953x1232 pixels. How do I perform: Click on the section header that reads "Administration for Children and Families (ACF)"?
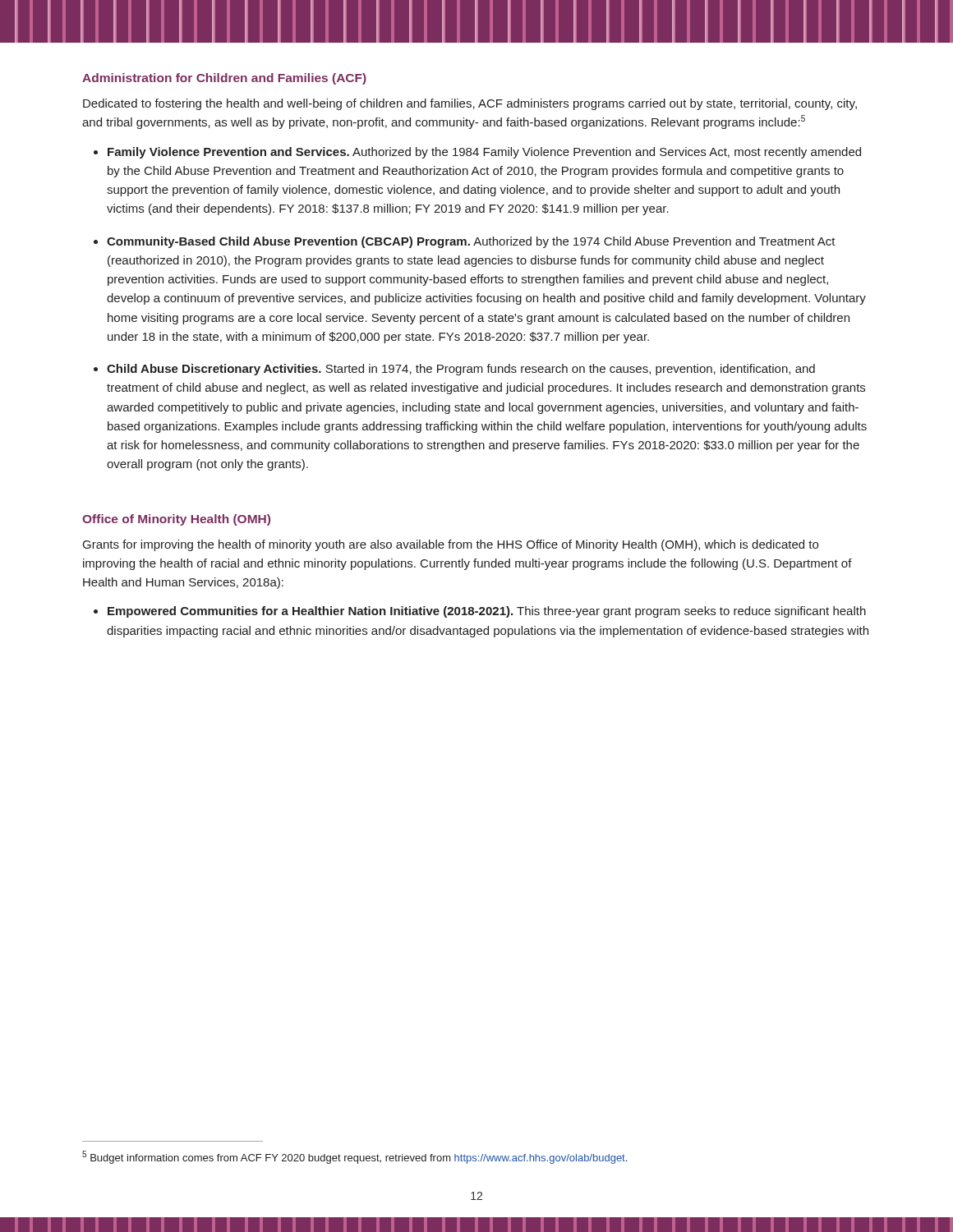224,78
